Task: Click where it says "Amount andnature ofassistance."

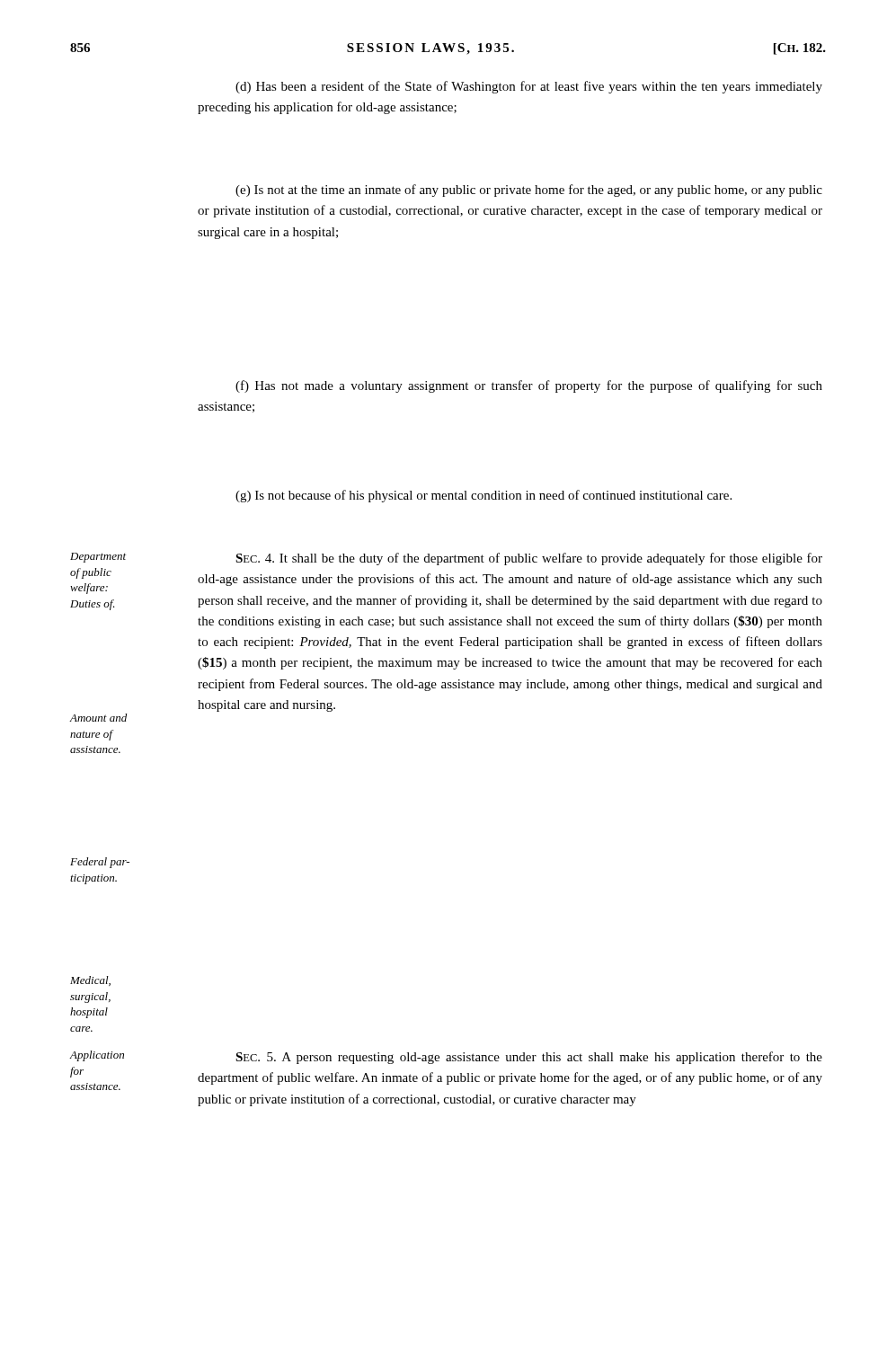Action: click(98, 733)
